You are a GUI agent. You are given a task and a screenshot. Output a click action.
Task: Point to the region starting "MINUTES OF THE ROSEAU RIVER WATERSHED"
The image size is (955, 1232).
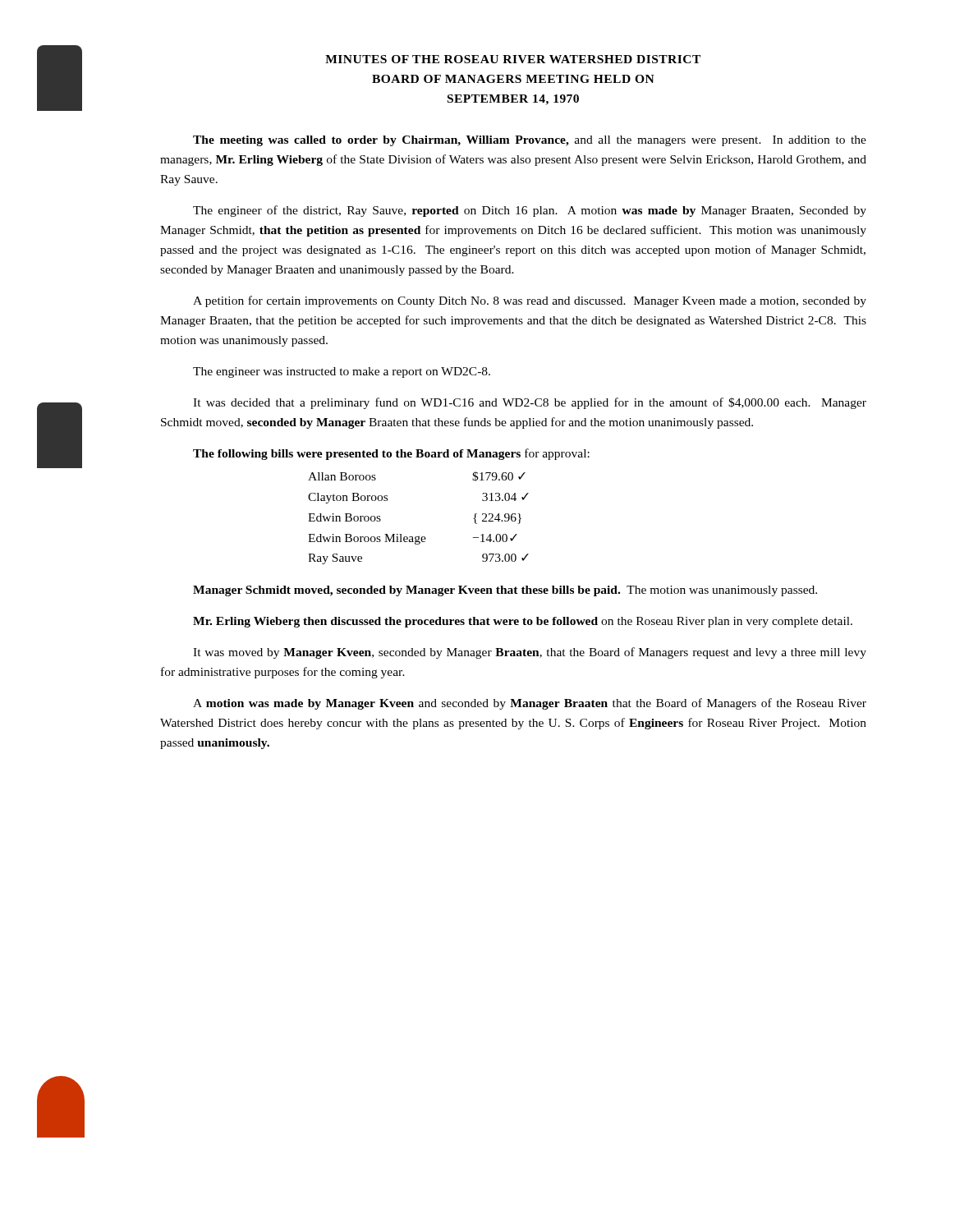pos(513,78)
